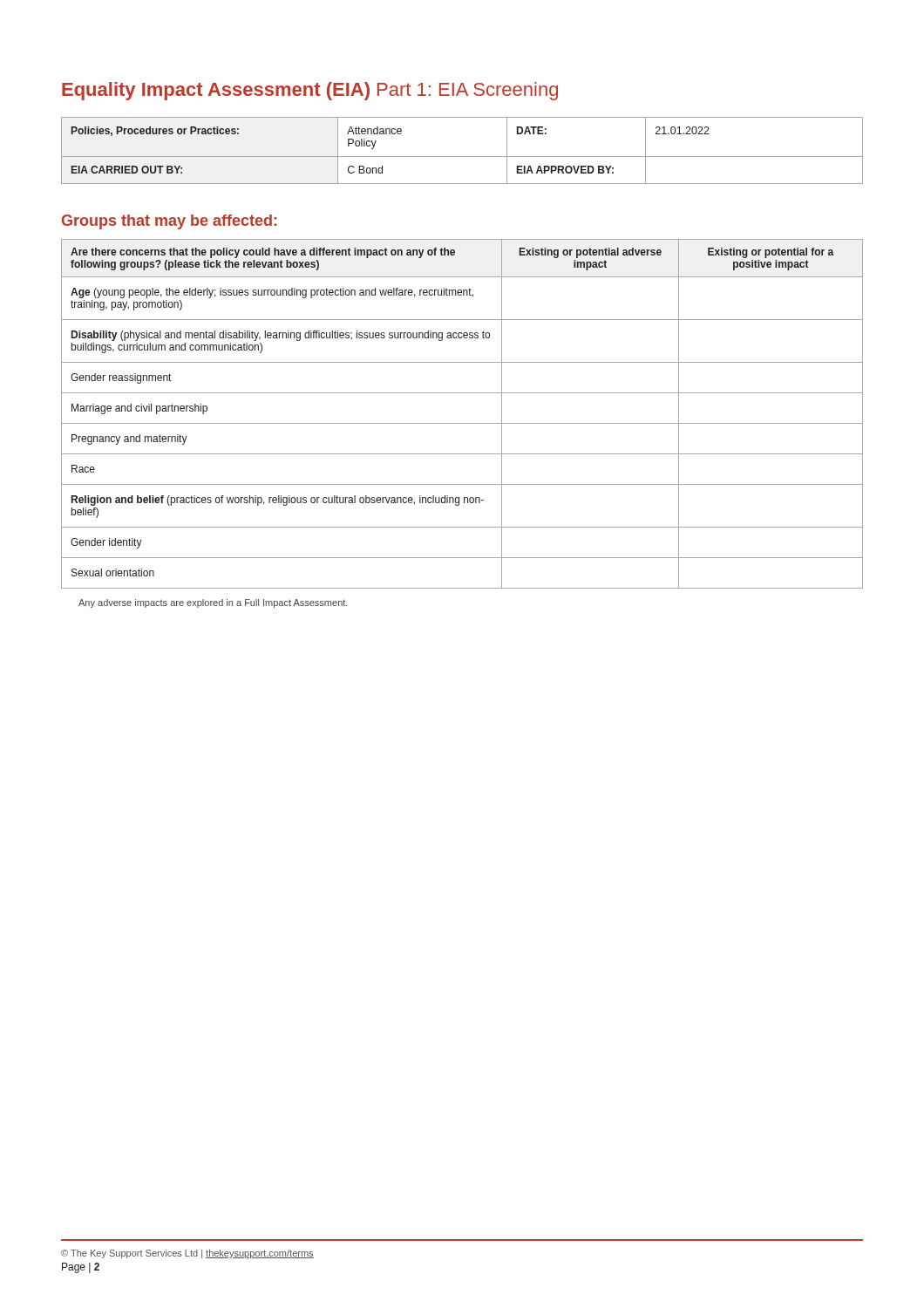This screenshot has height=1308, width=924.
Task: Find the table that mentions "Attendance Policy"
Action: point(462,150)
